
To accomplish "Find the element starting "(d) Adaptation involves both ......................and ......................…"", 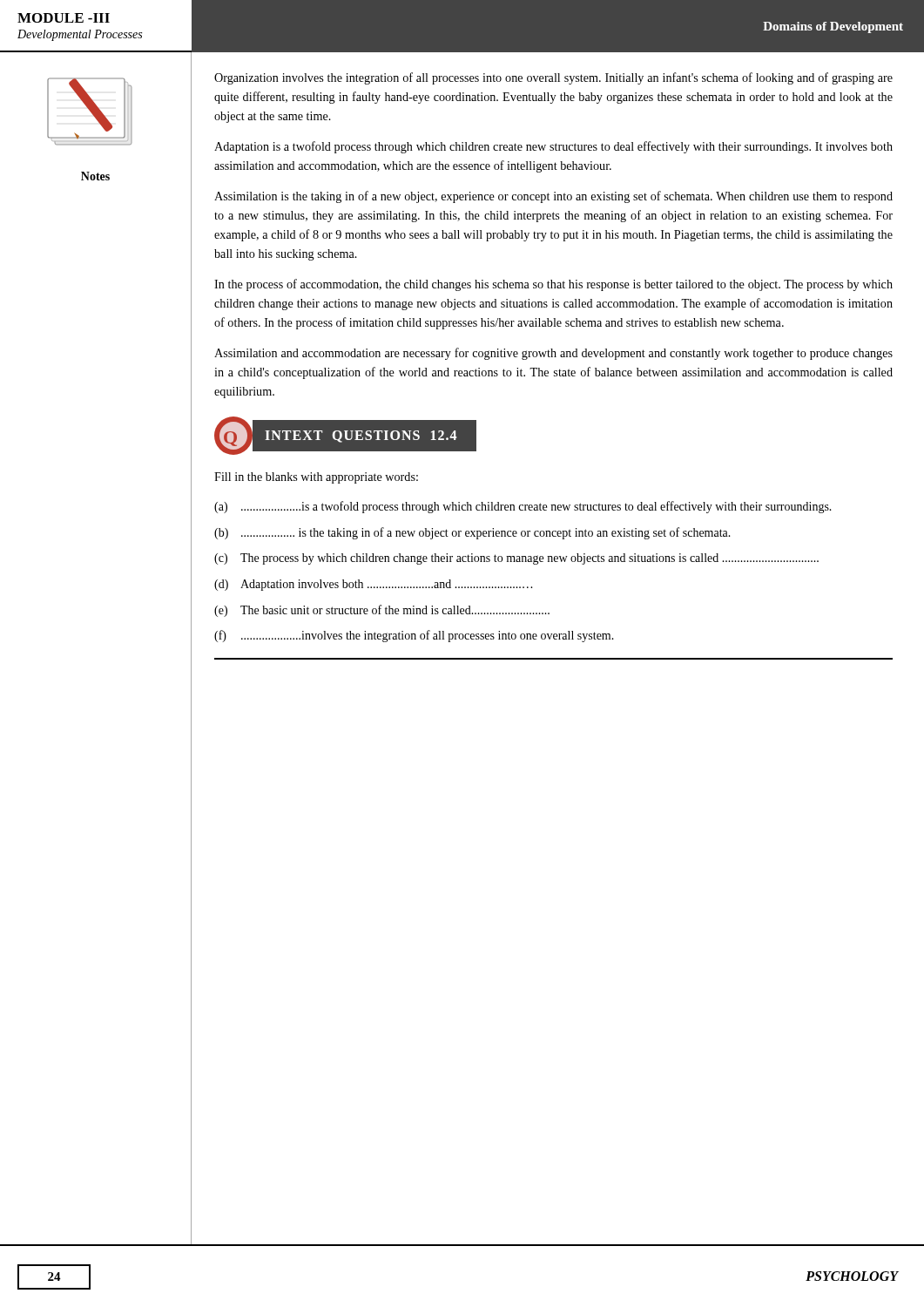I will (373, 585).
